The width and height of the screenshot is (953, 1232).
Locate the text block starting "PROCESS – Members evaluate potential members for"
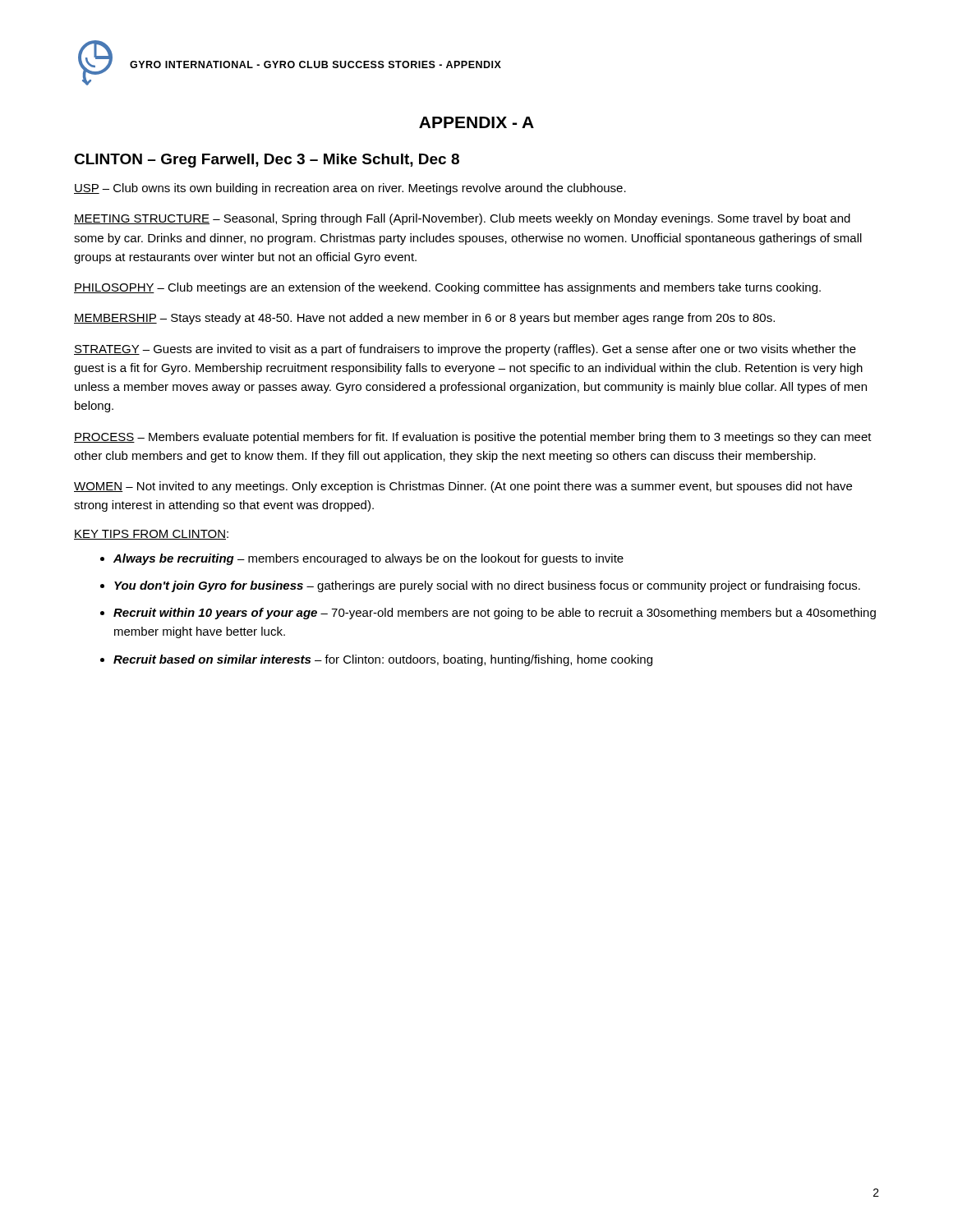click(476, 446)
